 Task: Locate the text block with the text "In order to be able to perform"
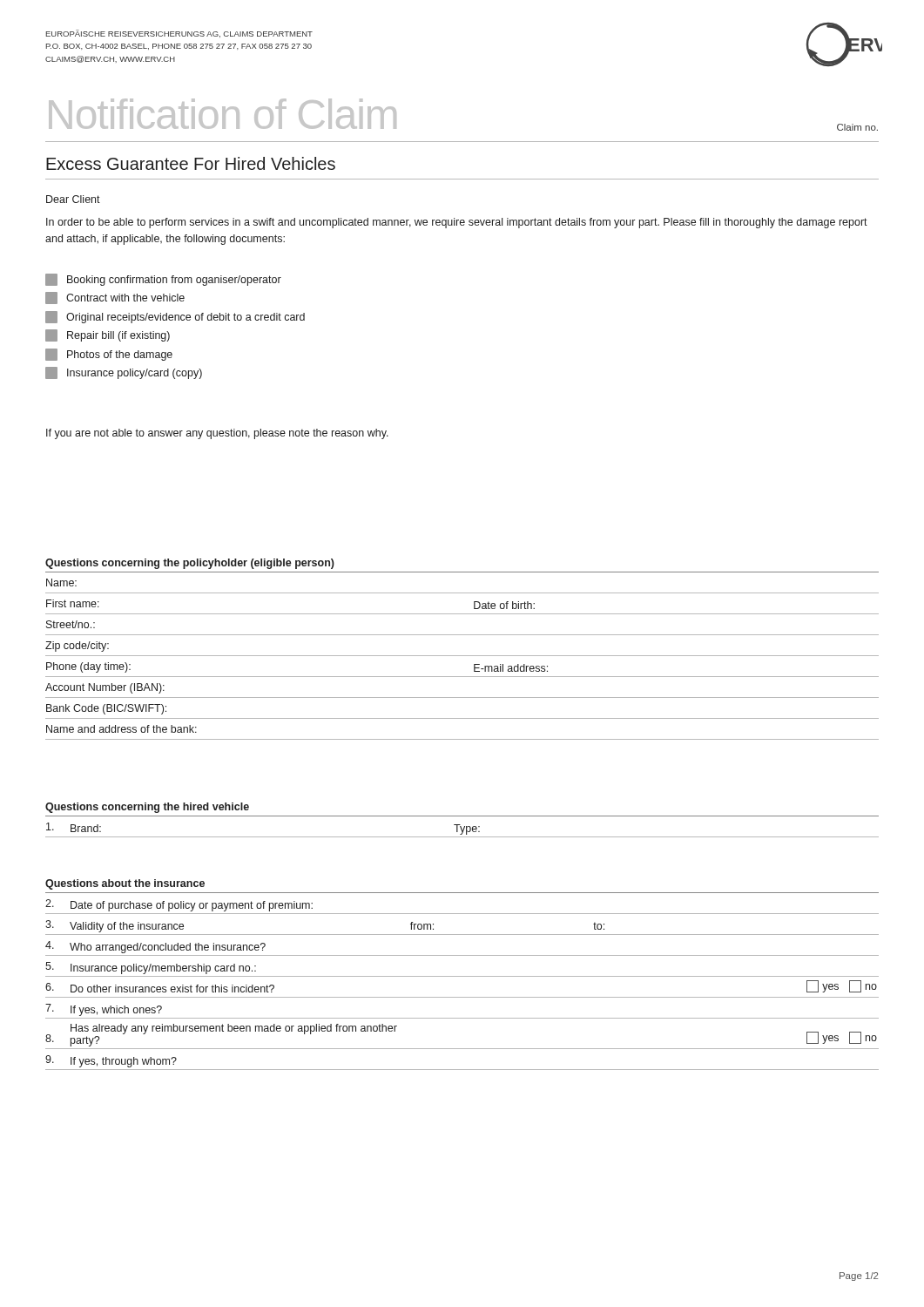pyautogui.click(x=456, y=231)
